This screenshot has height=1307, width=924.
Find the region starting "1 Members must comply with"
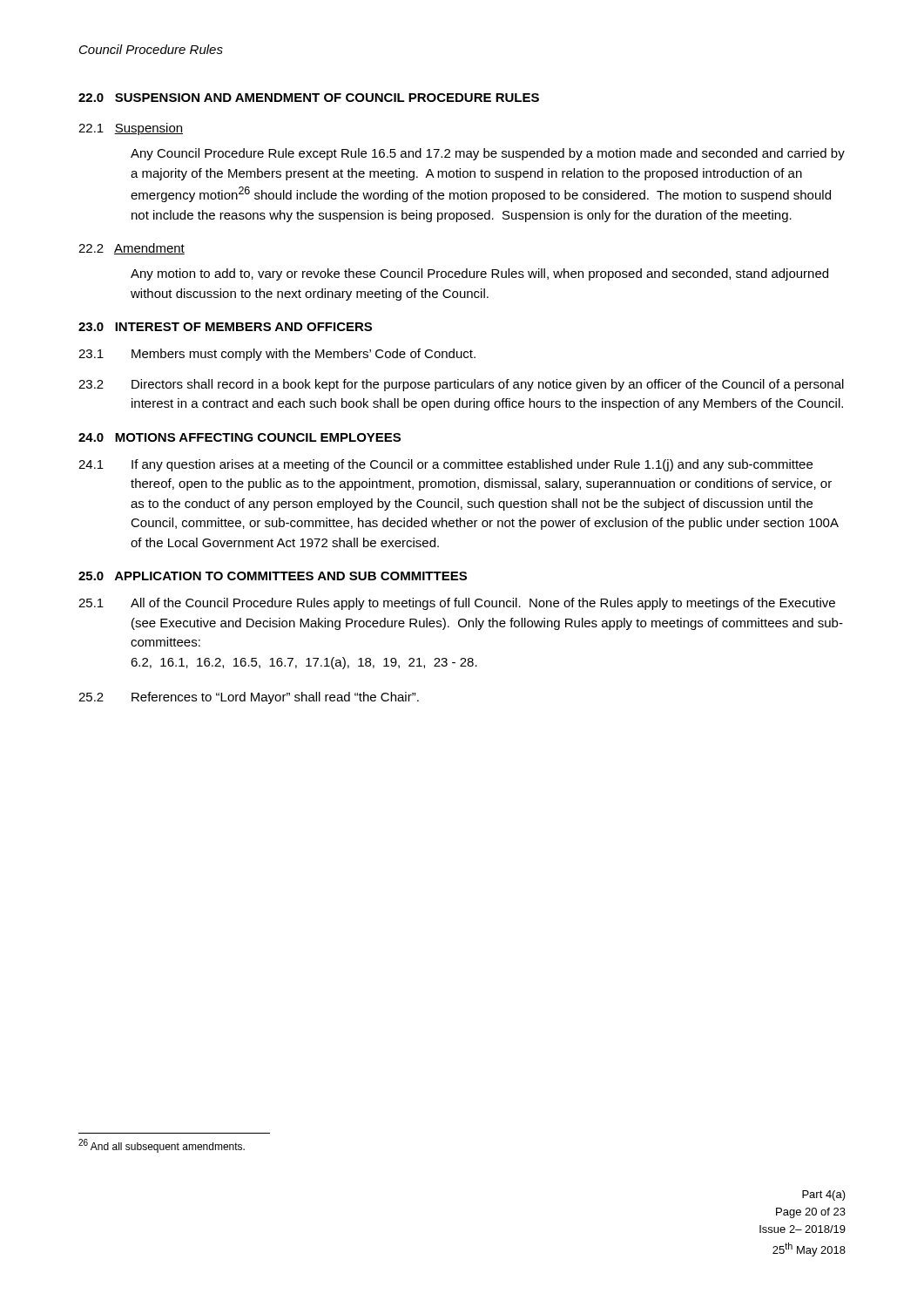pyautogui.click(x=462, y=354)
